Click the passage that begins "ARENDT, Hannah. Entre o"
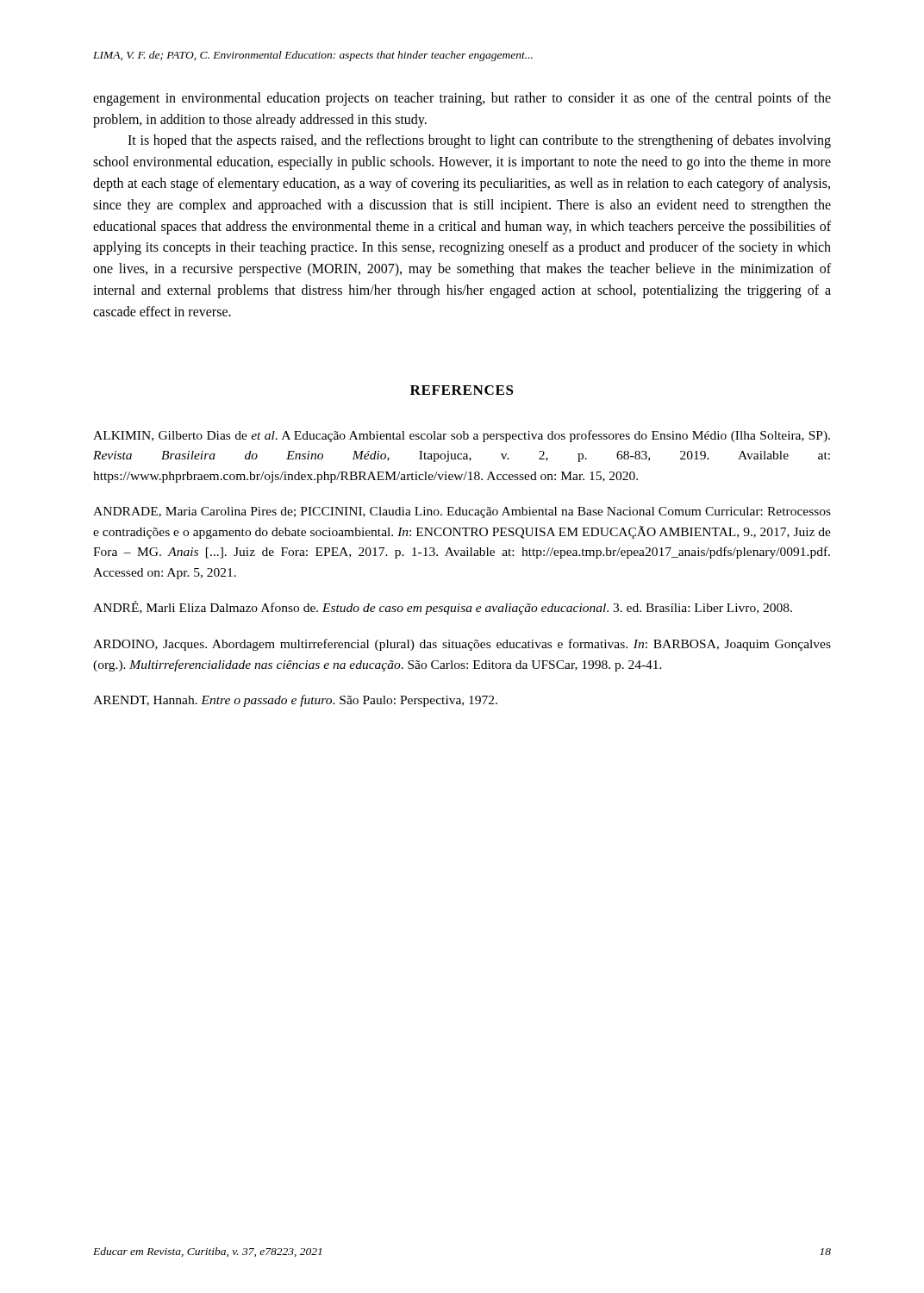 tap(296, 700)
